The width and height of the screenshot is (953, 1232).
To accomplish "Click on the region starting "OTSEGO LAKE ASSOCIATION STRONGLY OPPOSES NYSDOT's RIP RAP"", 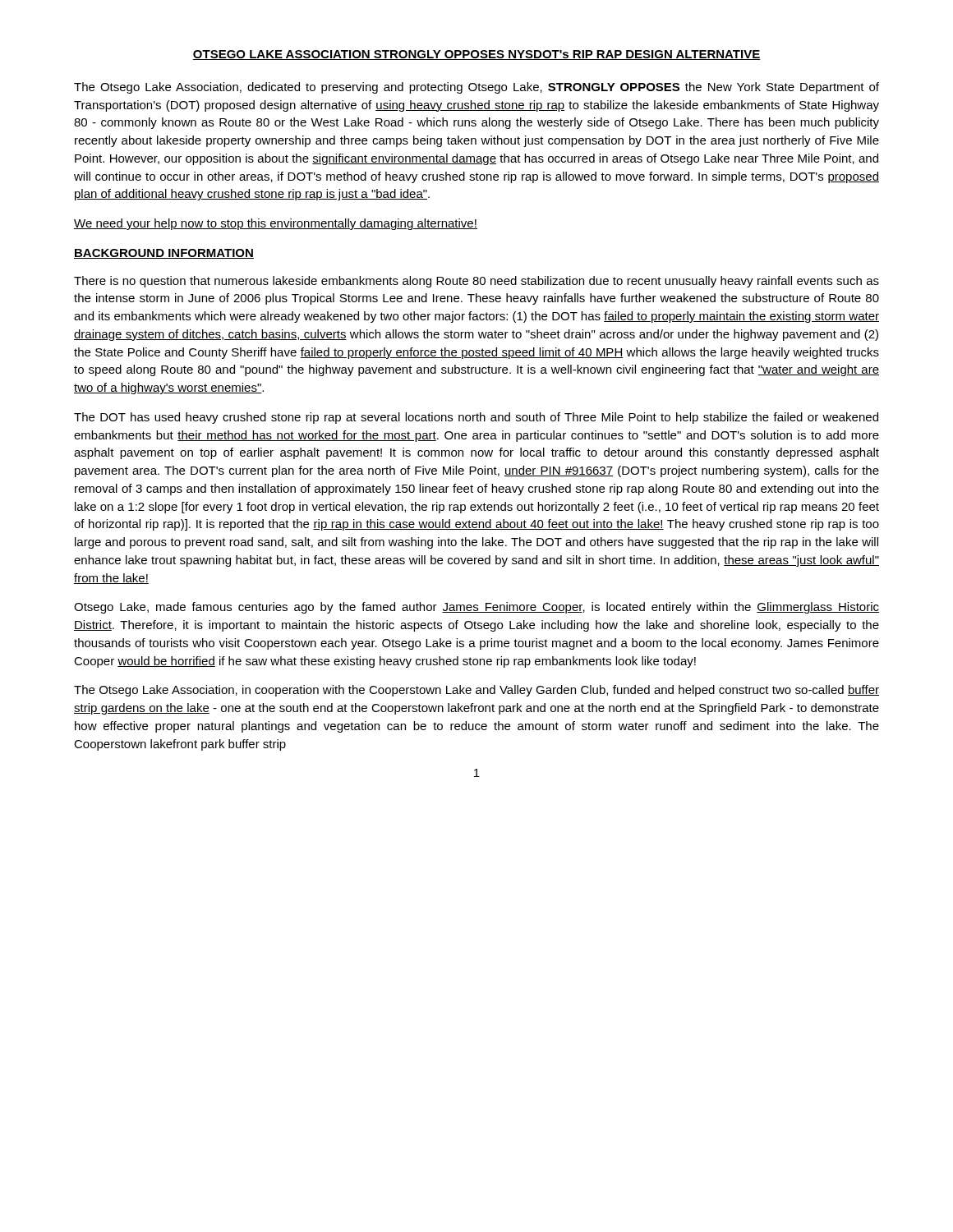I will [x=476, y=54].
